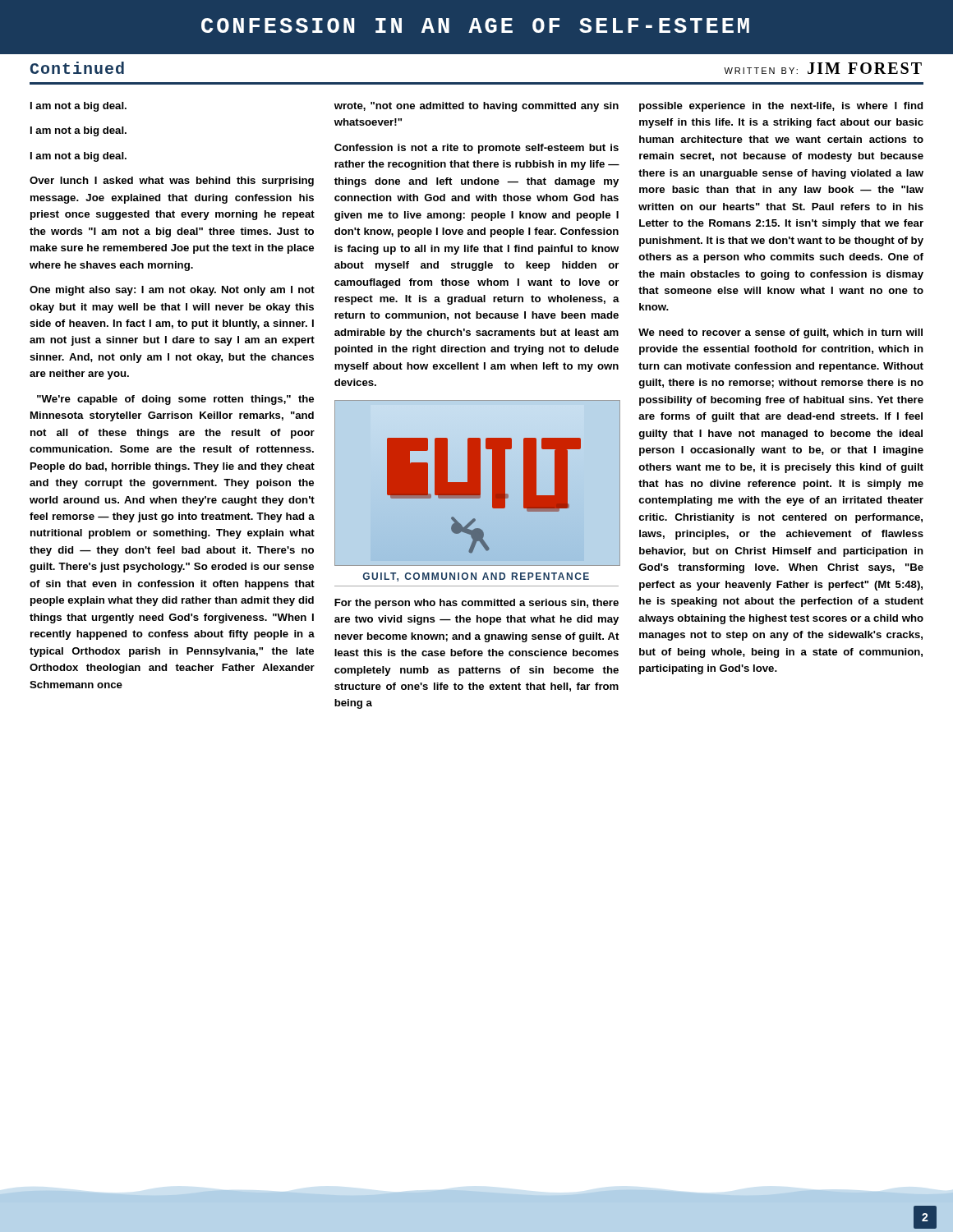Screen dimensions: 1232x953
Task: Locate the text "GUILT, COMMUNION AND REPENTANCE"
Action: point(476,576)
